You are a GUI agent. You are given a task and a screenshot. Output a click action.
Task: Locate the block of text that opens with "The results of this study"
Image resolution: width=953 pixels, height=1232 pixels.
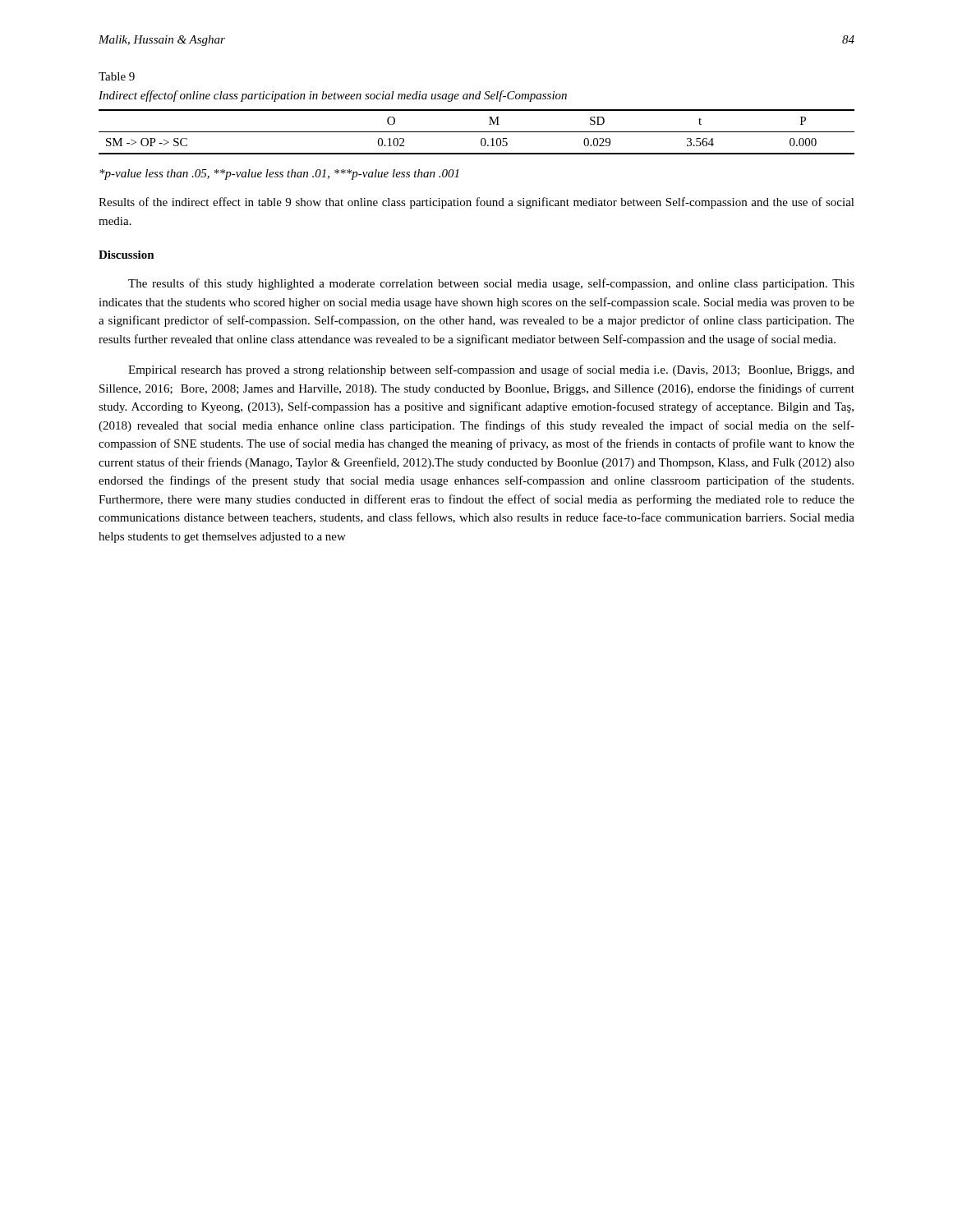coord(476,311)
